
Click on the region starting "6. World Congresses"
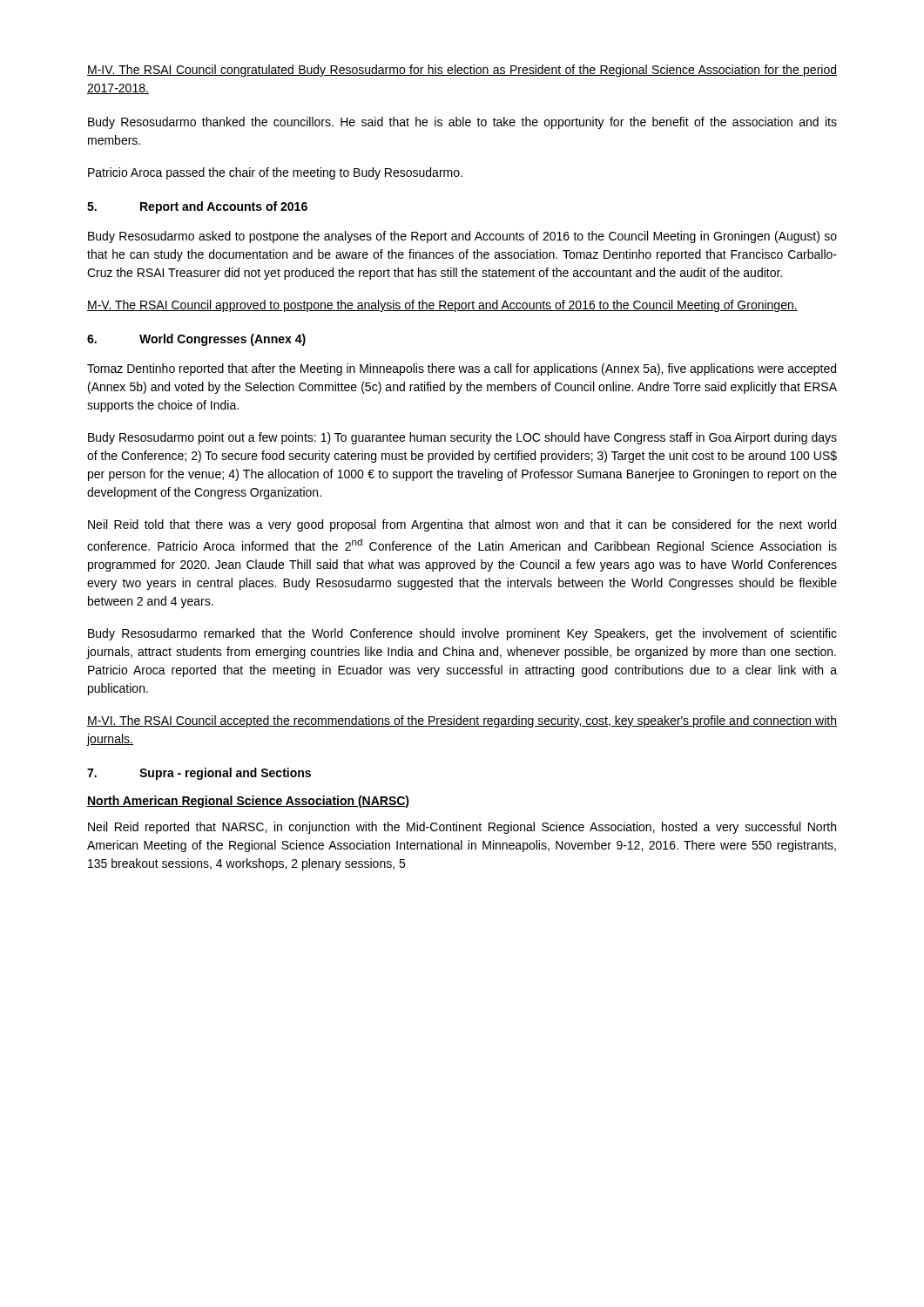[196, 339]
